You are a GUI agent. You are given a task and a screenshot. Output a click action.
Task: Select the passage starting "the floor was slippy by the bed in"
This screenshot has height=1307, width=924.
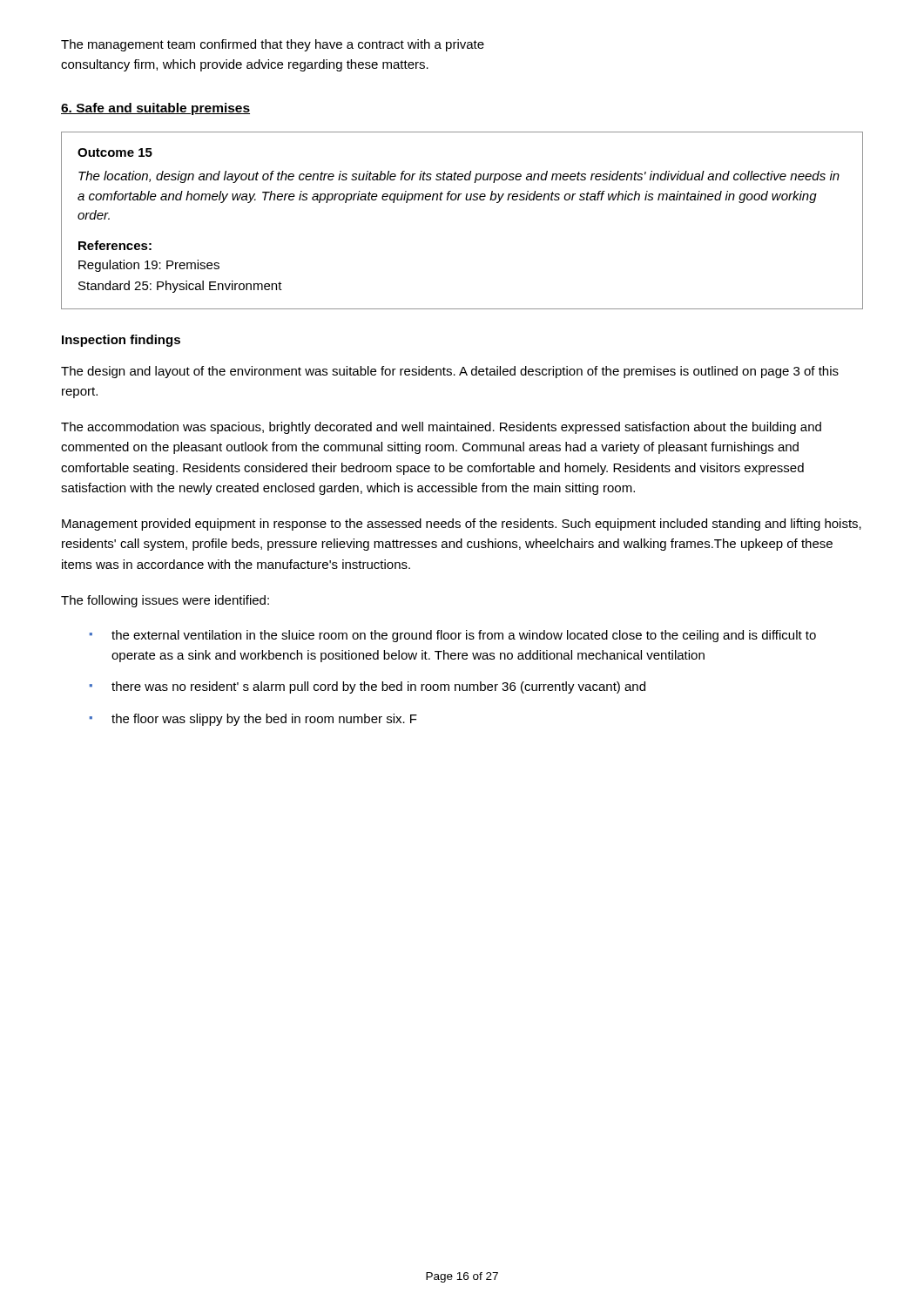(264, 718)
